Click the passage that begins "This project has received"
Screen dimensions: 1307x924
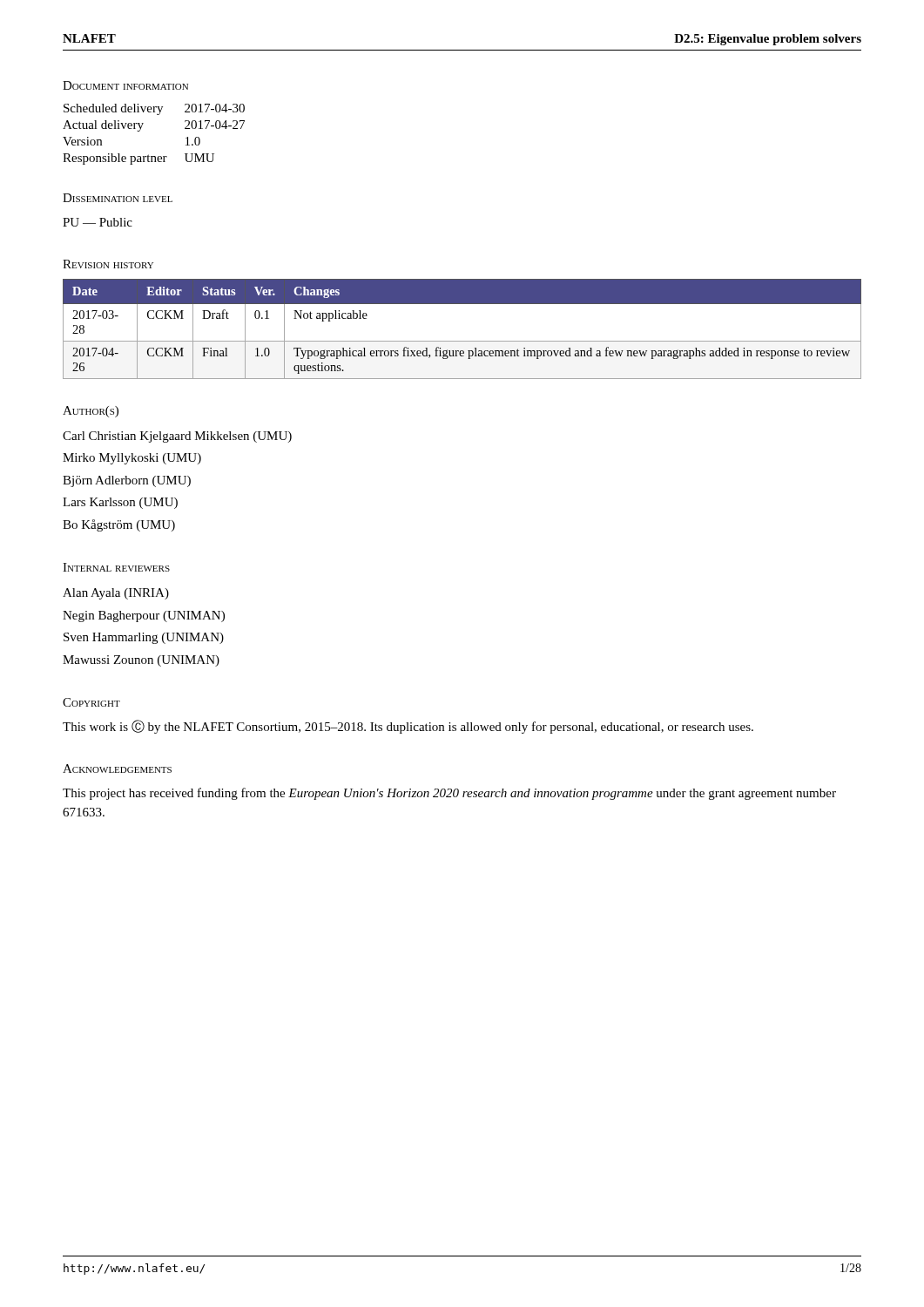449,802
